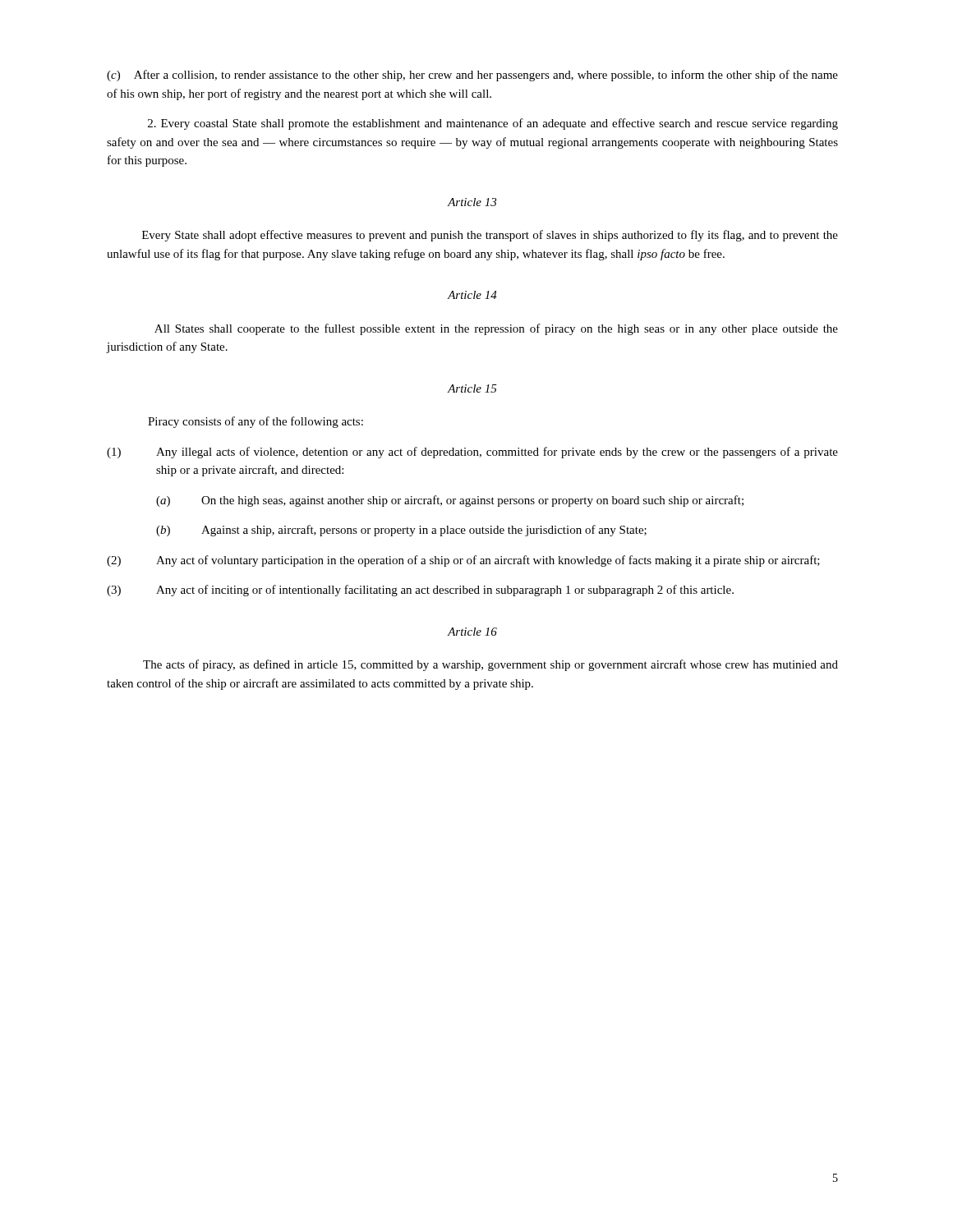Locate the text block that says "Piracy consists of any of the"

[x=256, y=421]
